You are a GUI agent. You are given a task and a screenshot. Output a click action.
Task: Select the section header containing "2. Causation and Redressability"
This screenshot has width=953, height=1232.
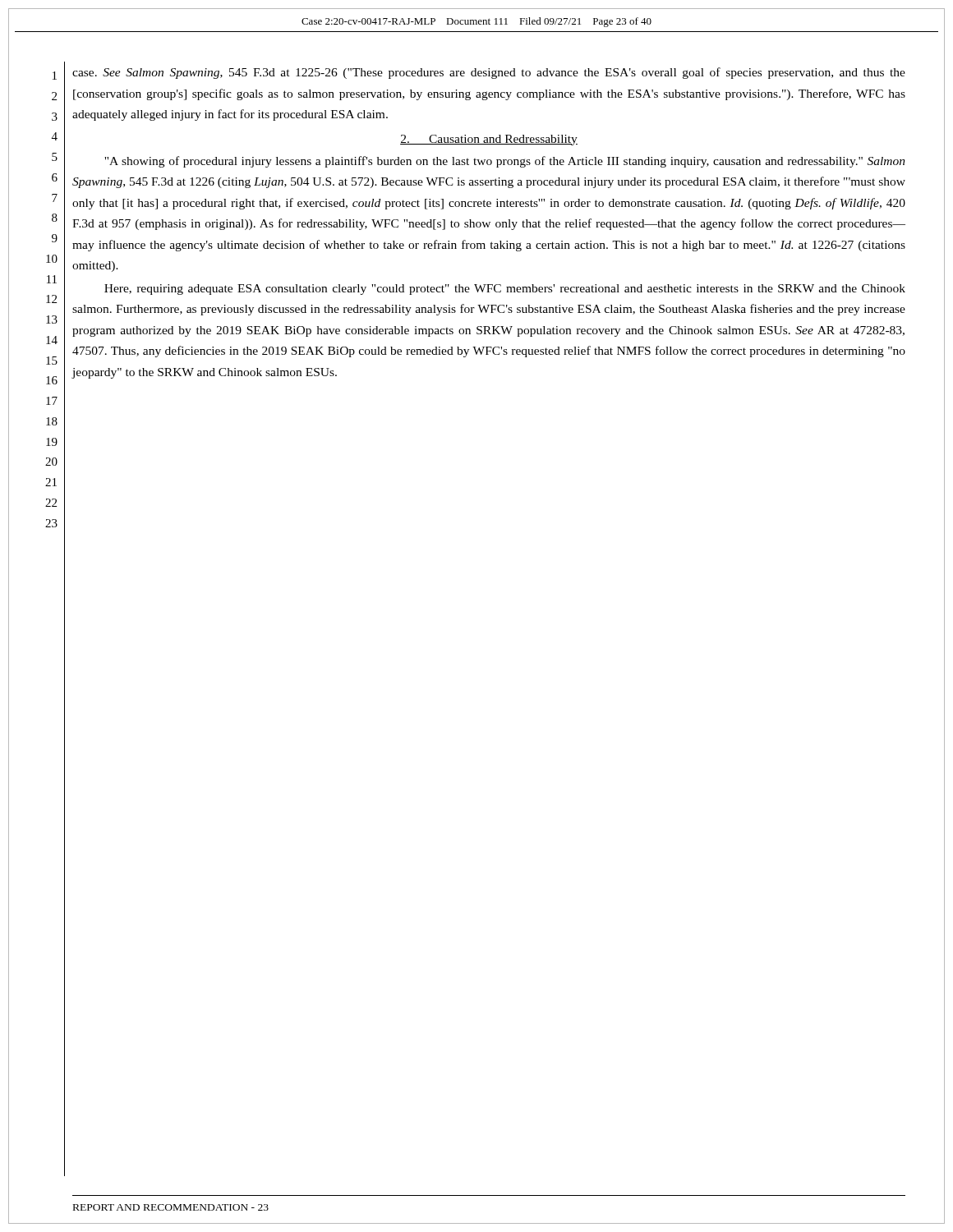point(489,138)
